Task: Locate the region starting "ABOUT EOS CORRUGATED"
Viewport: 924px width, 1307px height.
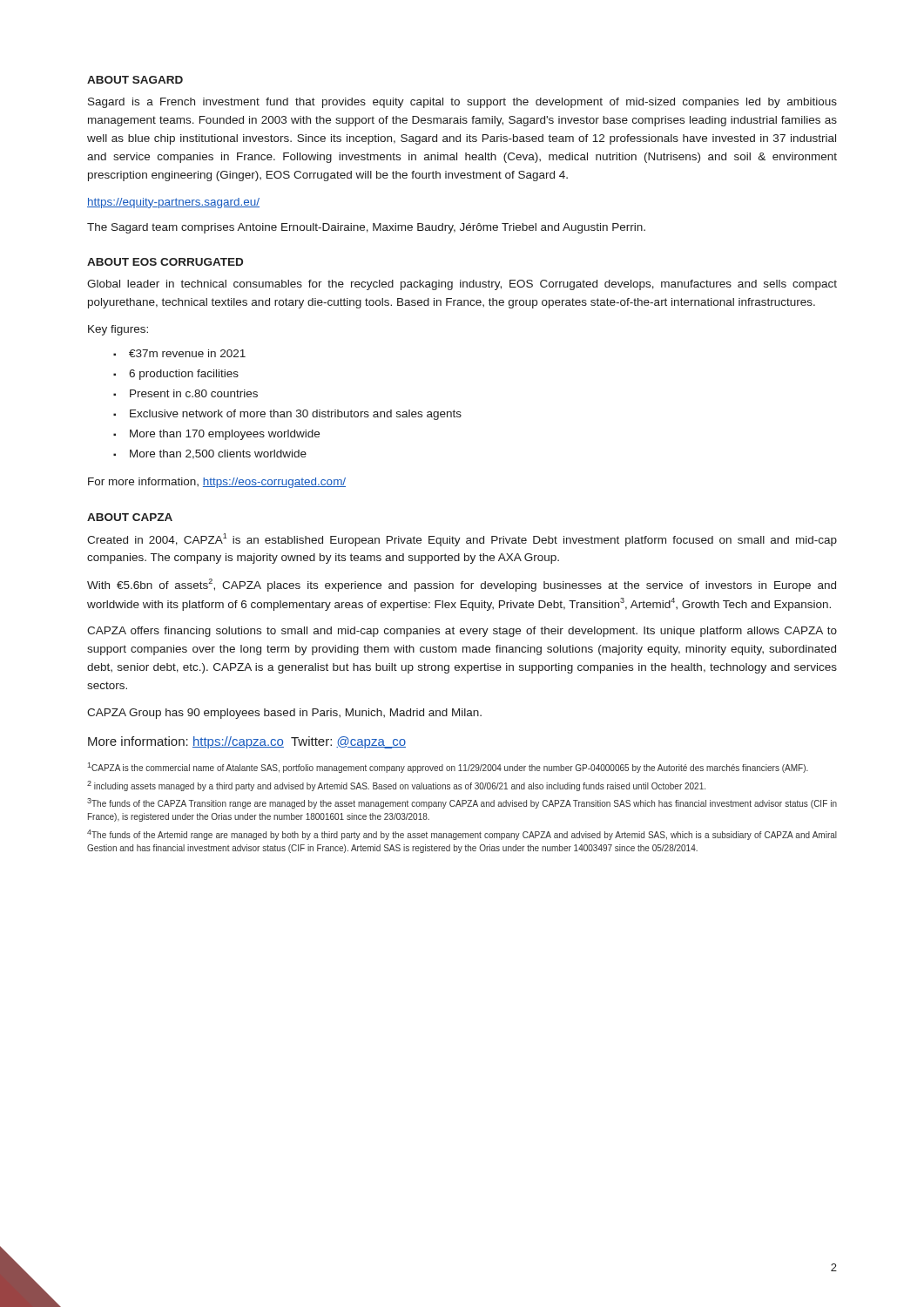Action: 165,262
